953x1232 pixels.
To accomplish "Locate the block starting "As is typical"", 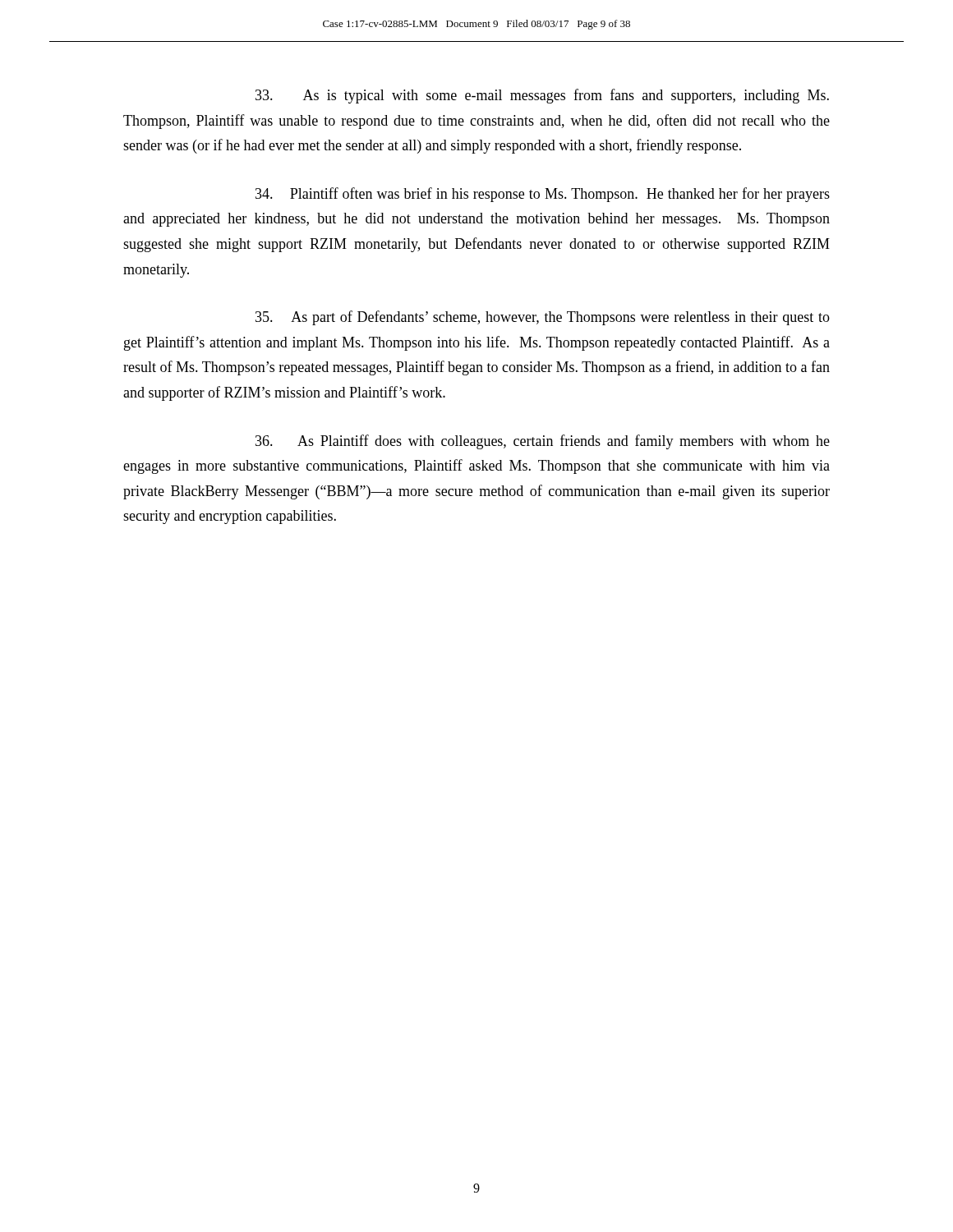I will pos(476,120).
